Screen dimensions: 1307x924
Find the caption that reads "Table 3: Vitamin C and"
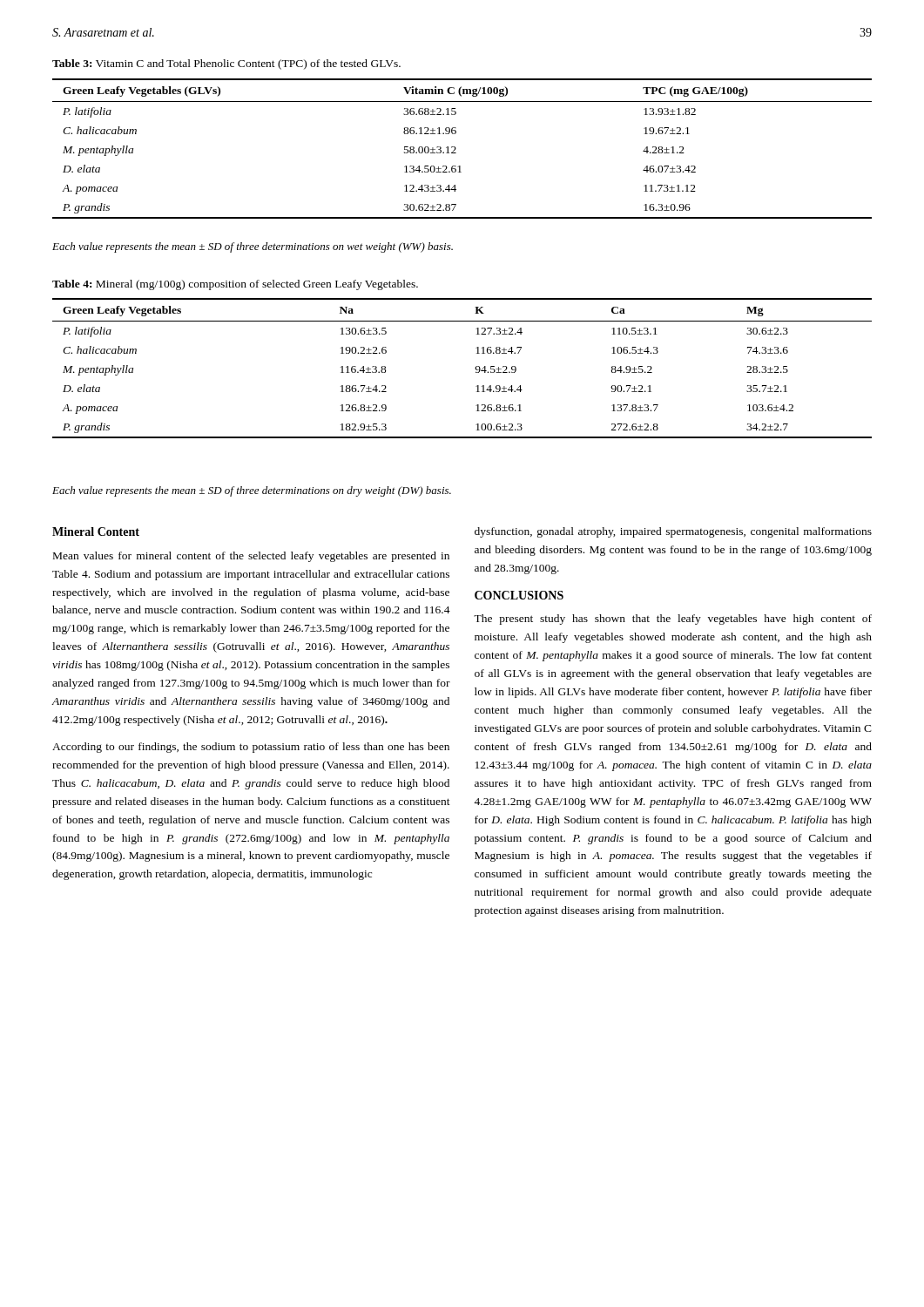coord(227,63)
